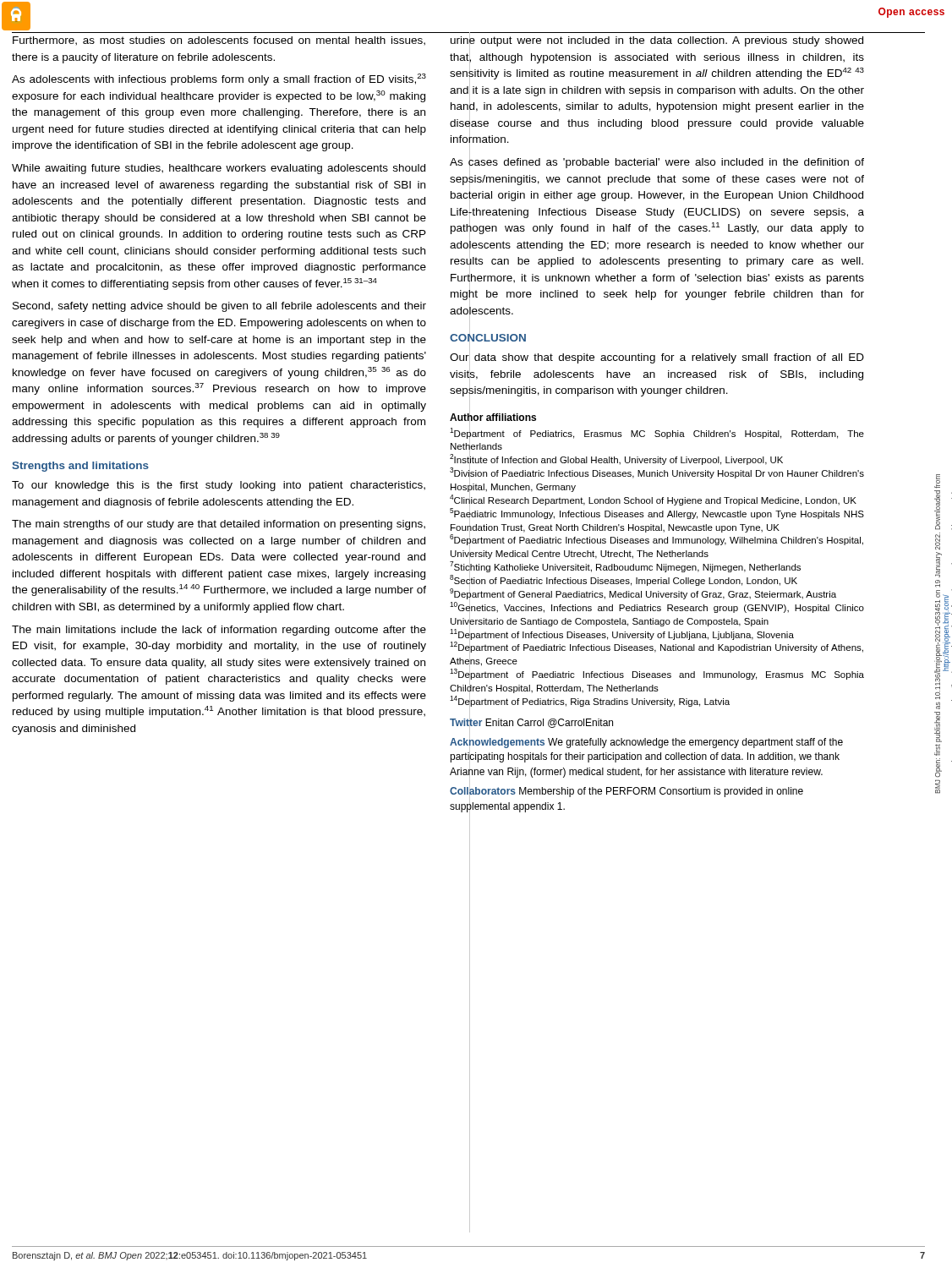Navigate to the text starting "Acknowledgements We gratefully"
952x1268 pixels.
(646, 757)
